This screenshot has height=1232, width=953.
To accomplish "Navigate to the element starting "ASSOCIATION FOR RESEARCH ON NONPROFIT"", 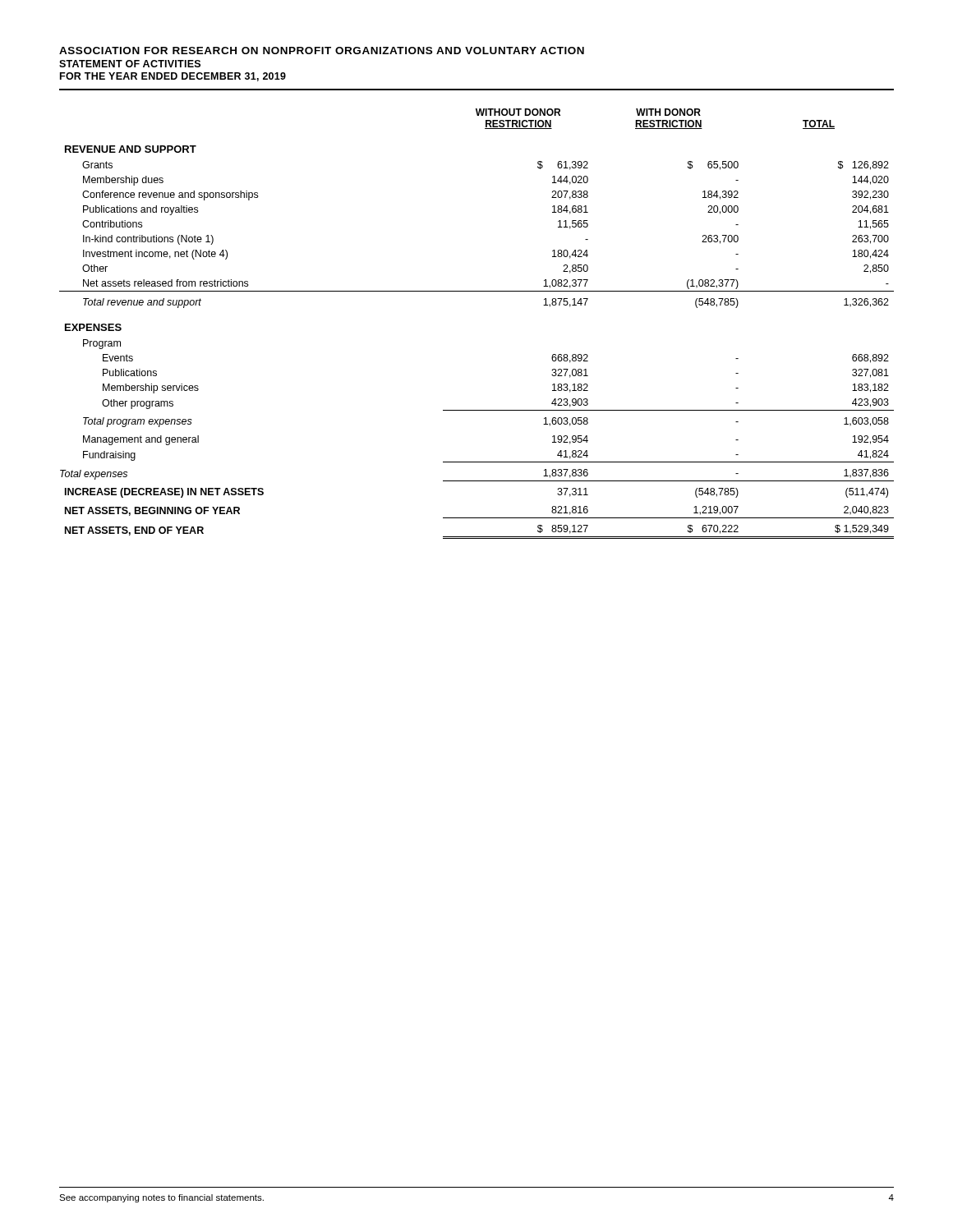I will pyautogui.click(x=322, y=51).
